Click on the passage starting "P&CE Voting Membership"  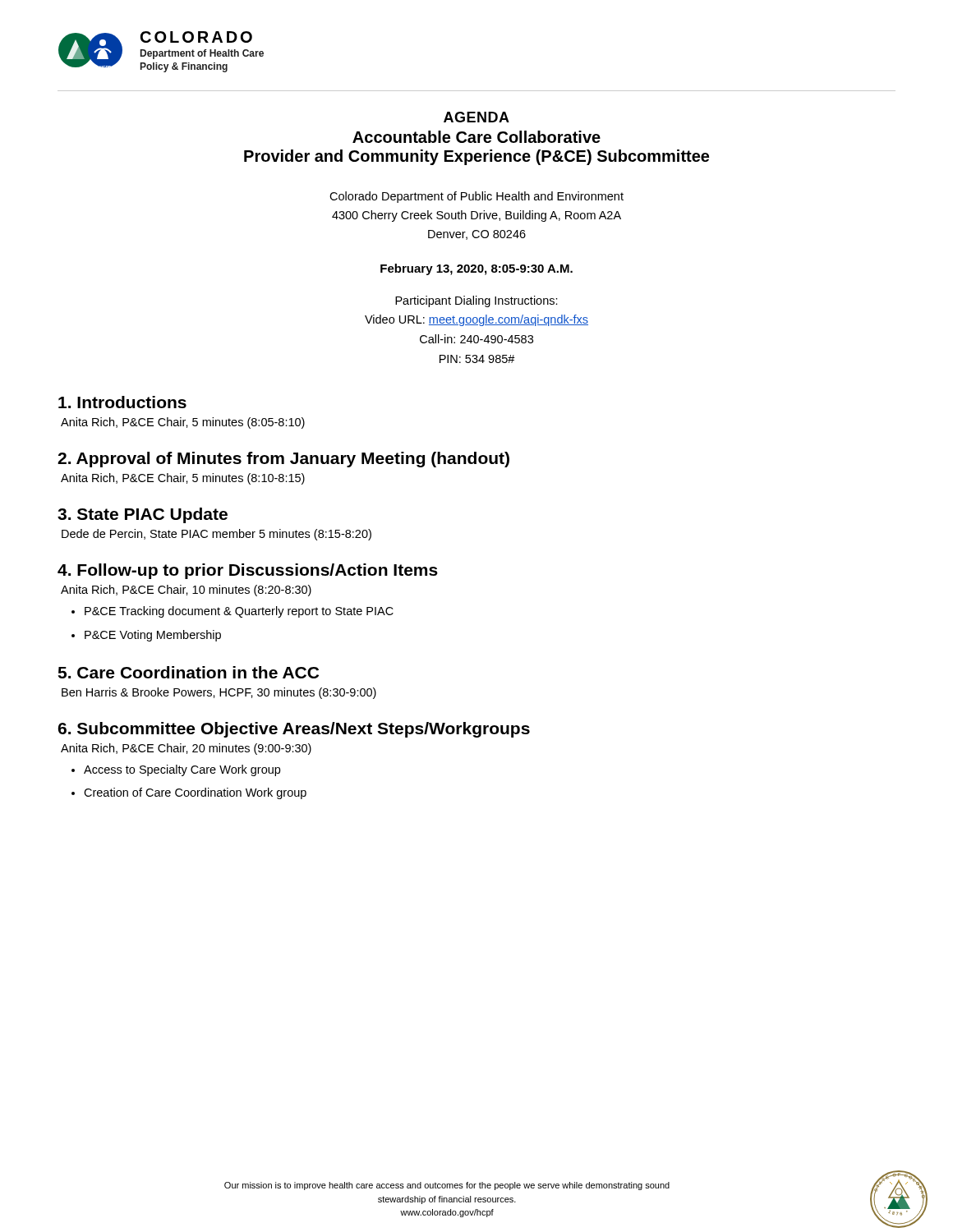[153, 635]
